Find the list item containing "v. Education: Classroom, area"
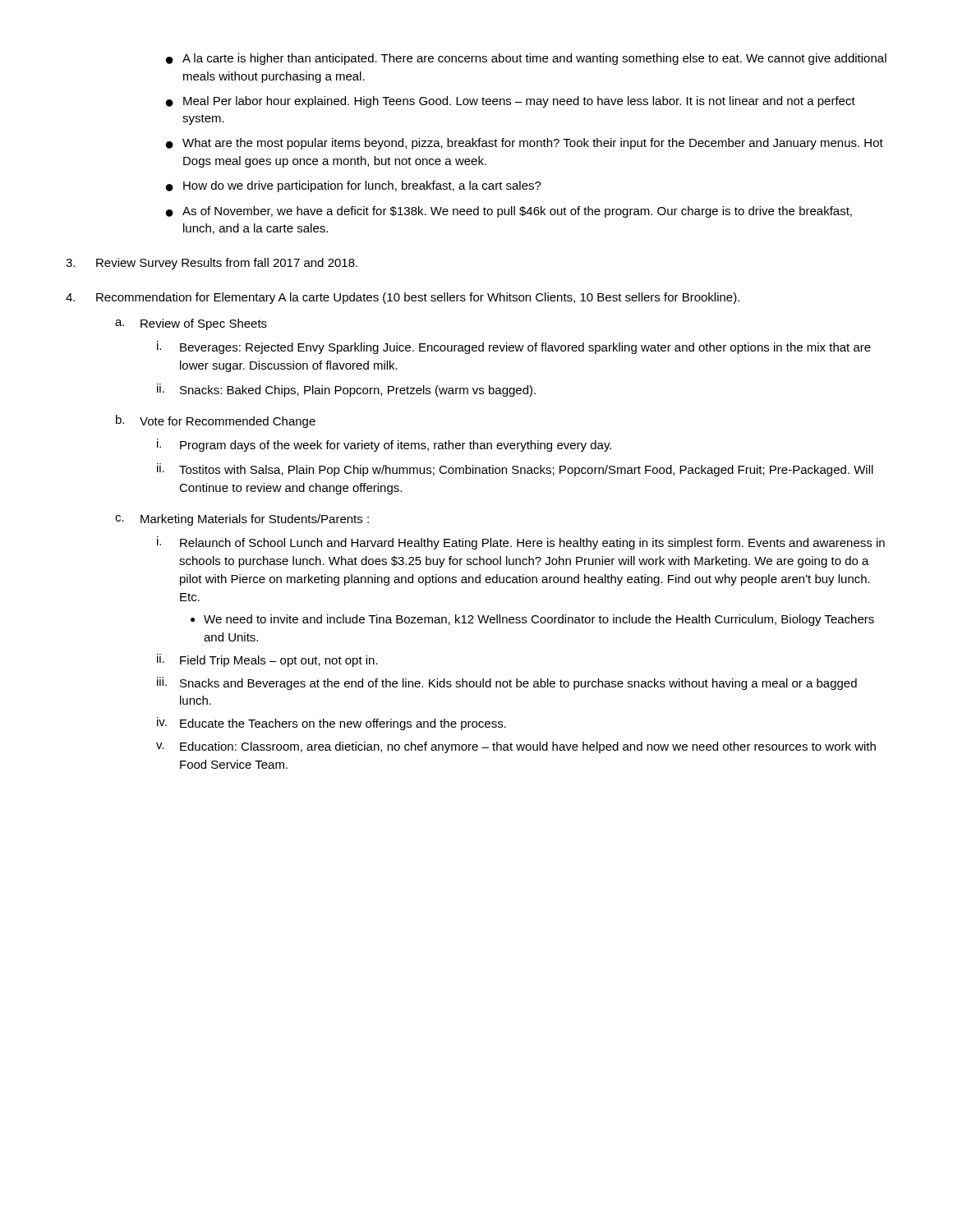 point(522,755)
